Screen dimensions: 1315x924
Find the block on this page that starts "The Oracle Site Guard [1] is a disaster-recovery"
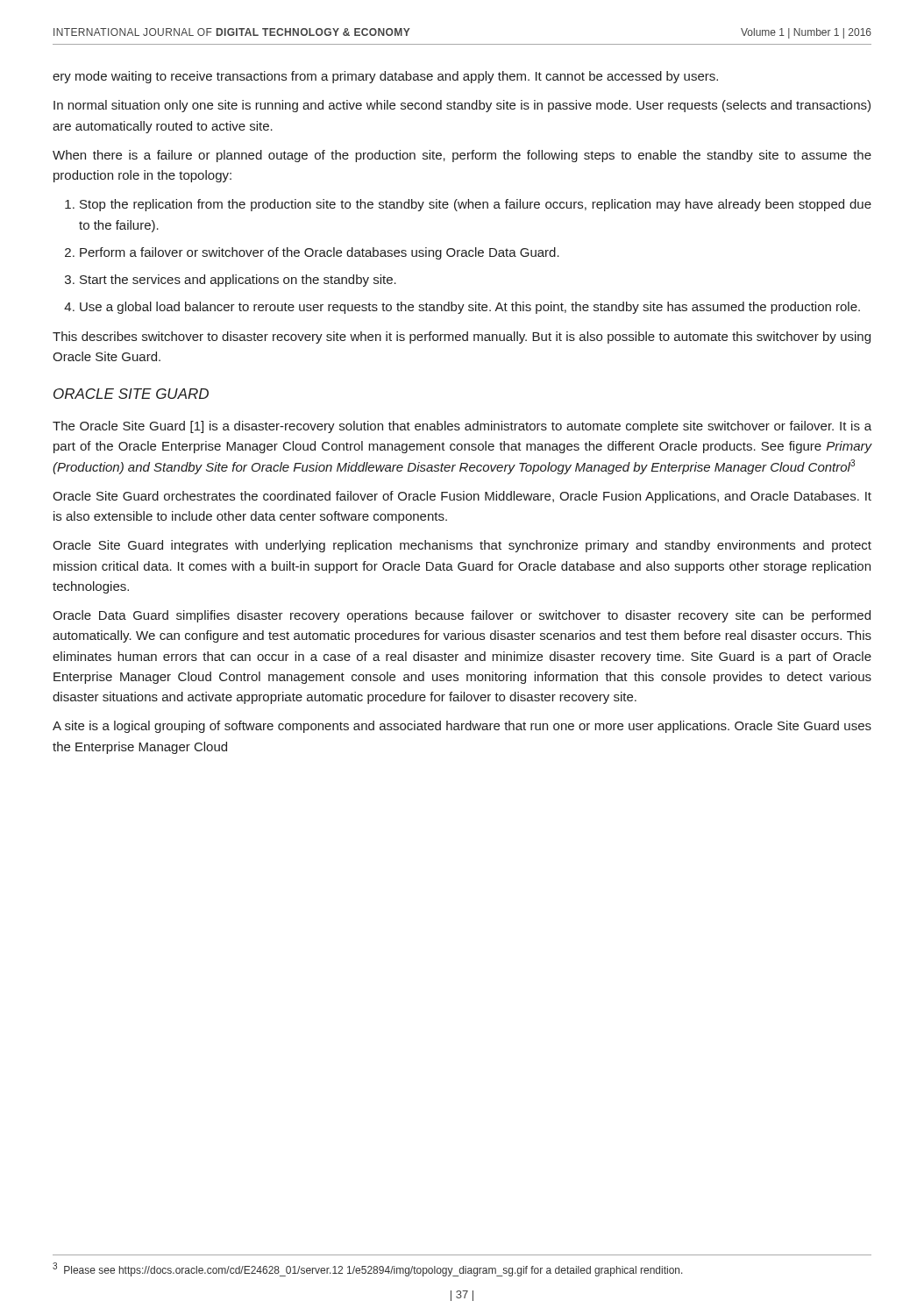(462, 446)
